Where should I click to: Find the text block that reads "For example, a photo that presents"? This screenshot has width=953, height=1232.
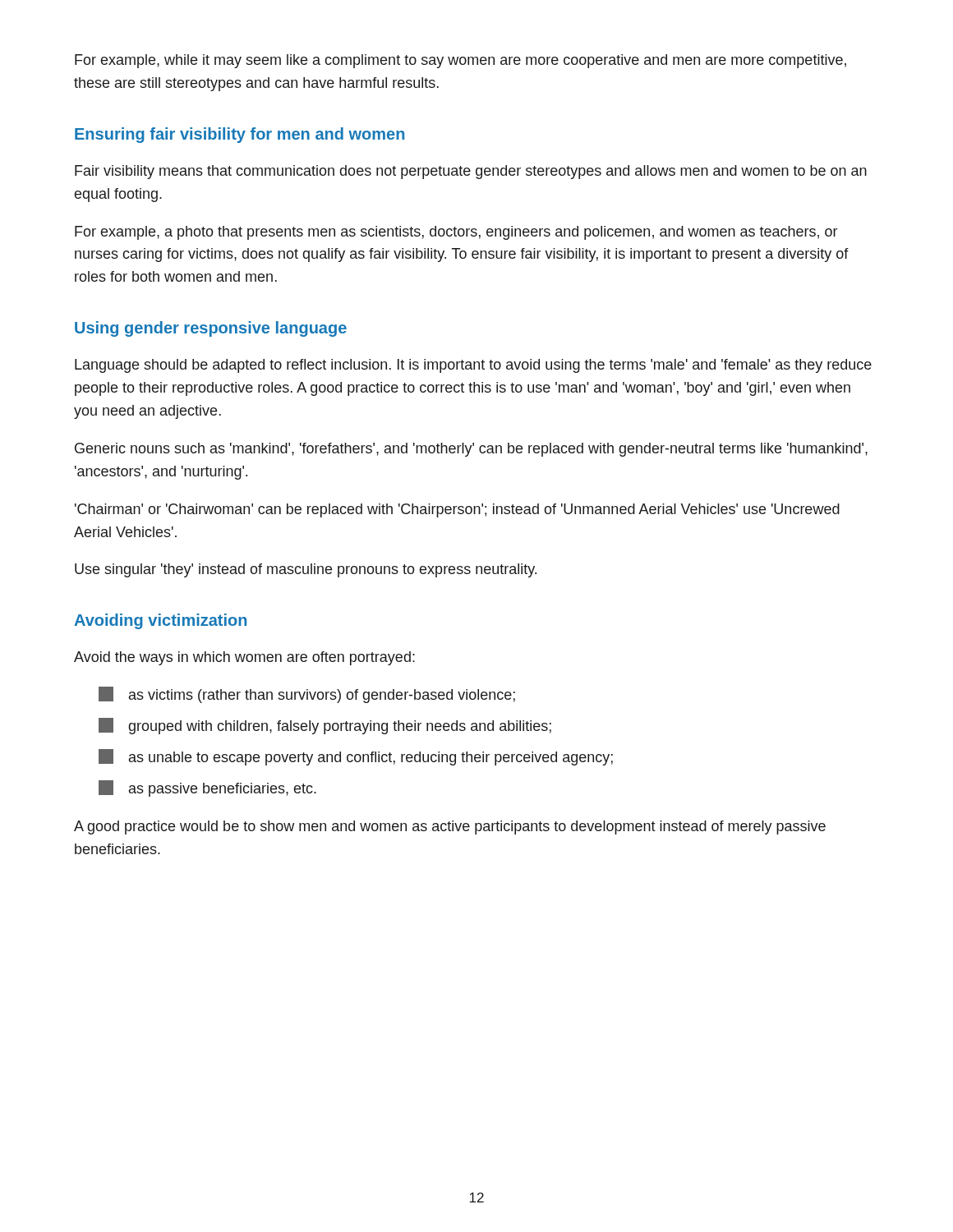coord(461,254)
